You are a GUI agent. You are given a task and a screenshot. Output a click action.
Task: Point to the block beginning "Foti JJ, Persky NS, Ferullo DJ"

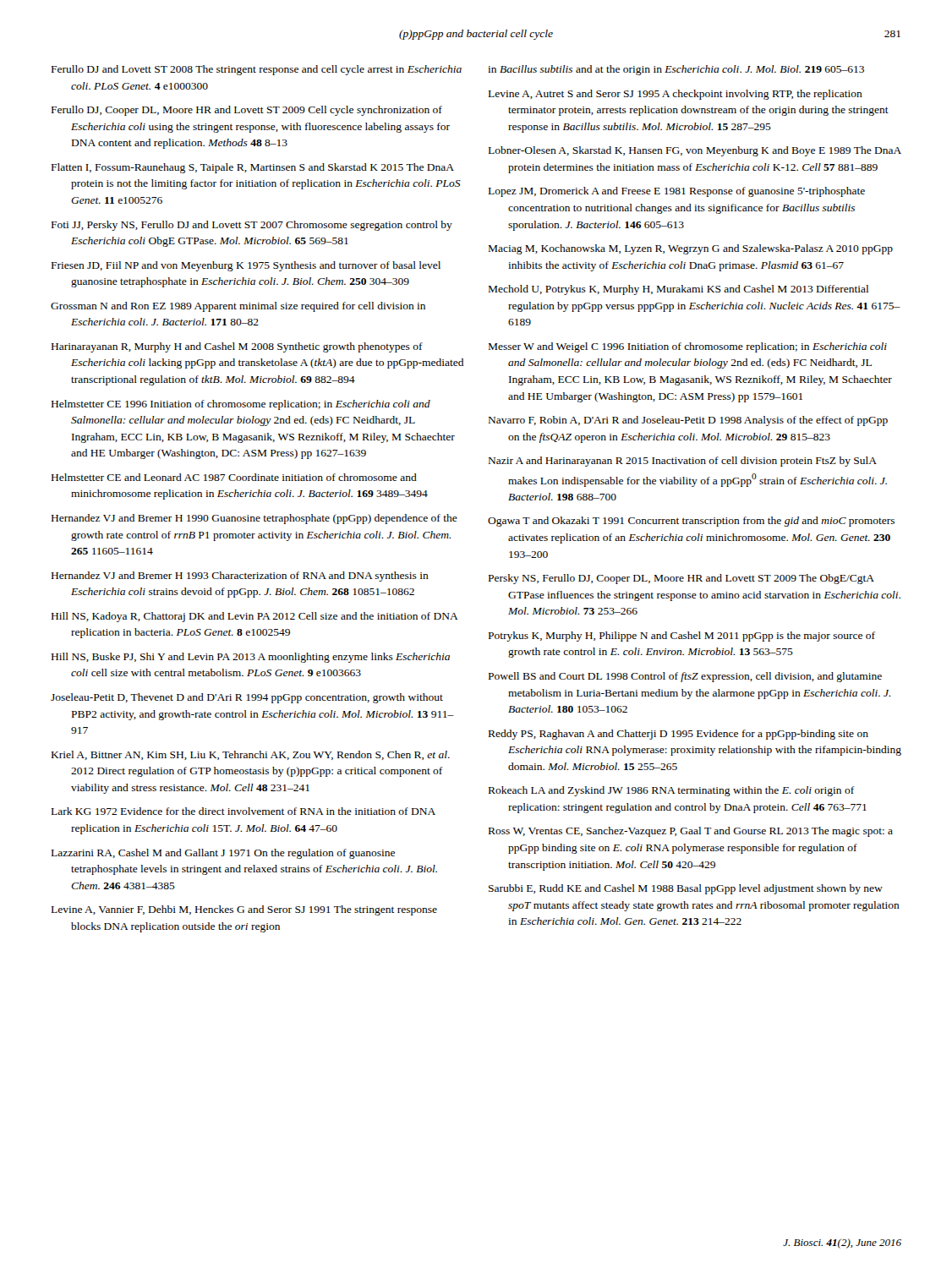click(x=251, y=232)
